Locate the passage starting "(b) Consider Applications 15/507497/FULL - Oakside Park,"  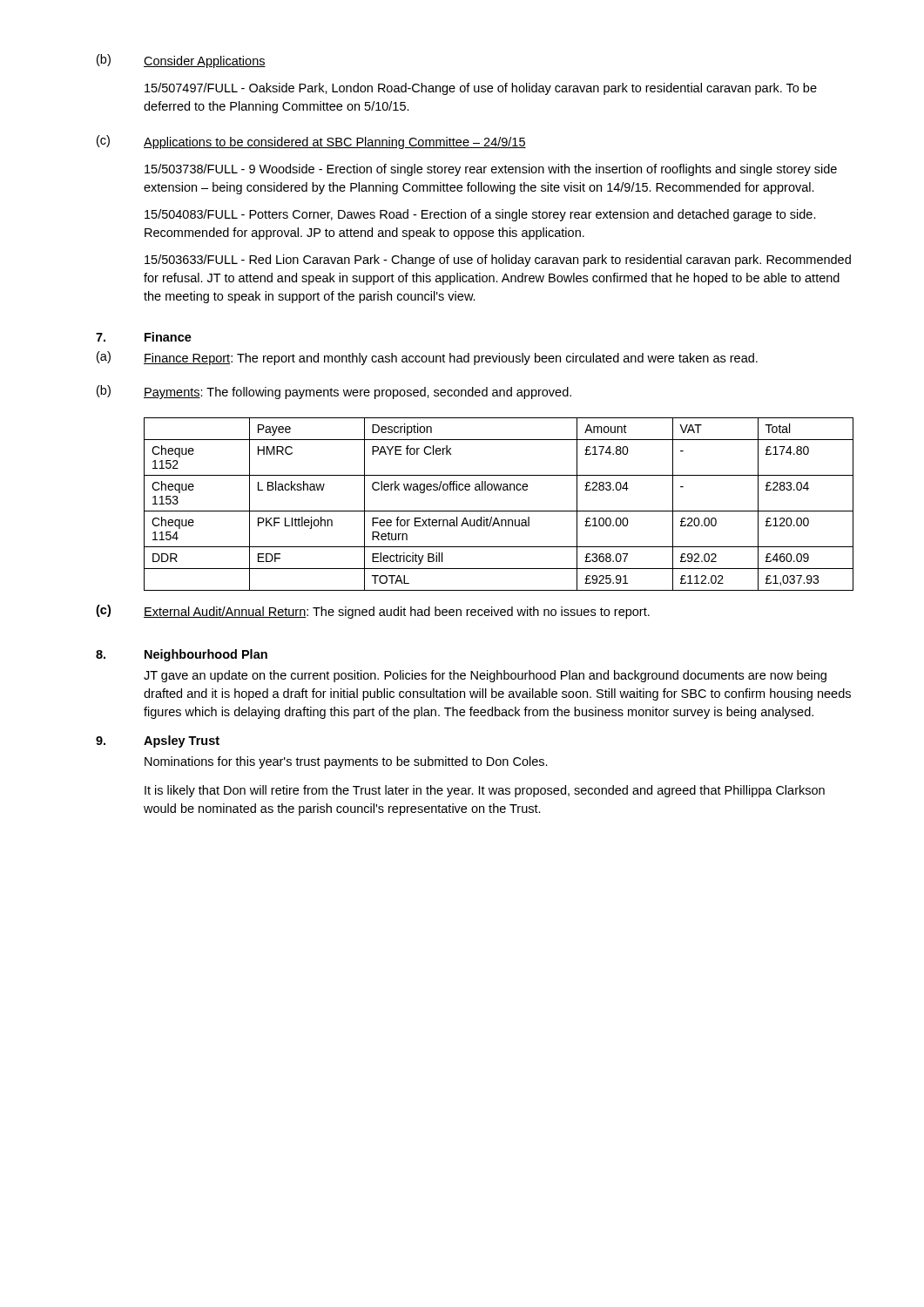coord(475,88)
